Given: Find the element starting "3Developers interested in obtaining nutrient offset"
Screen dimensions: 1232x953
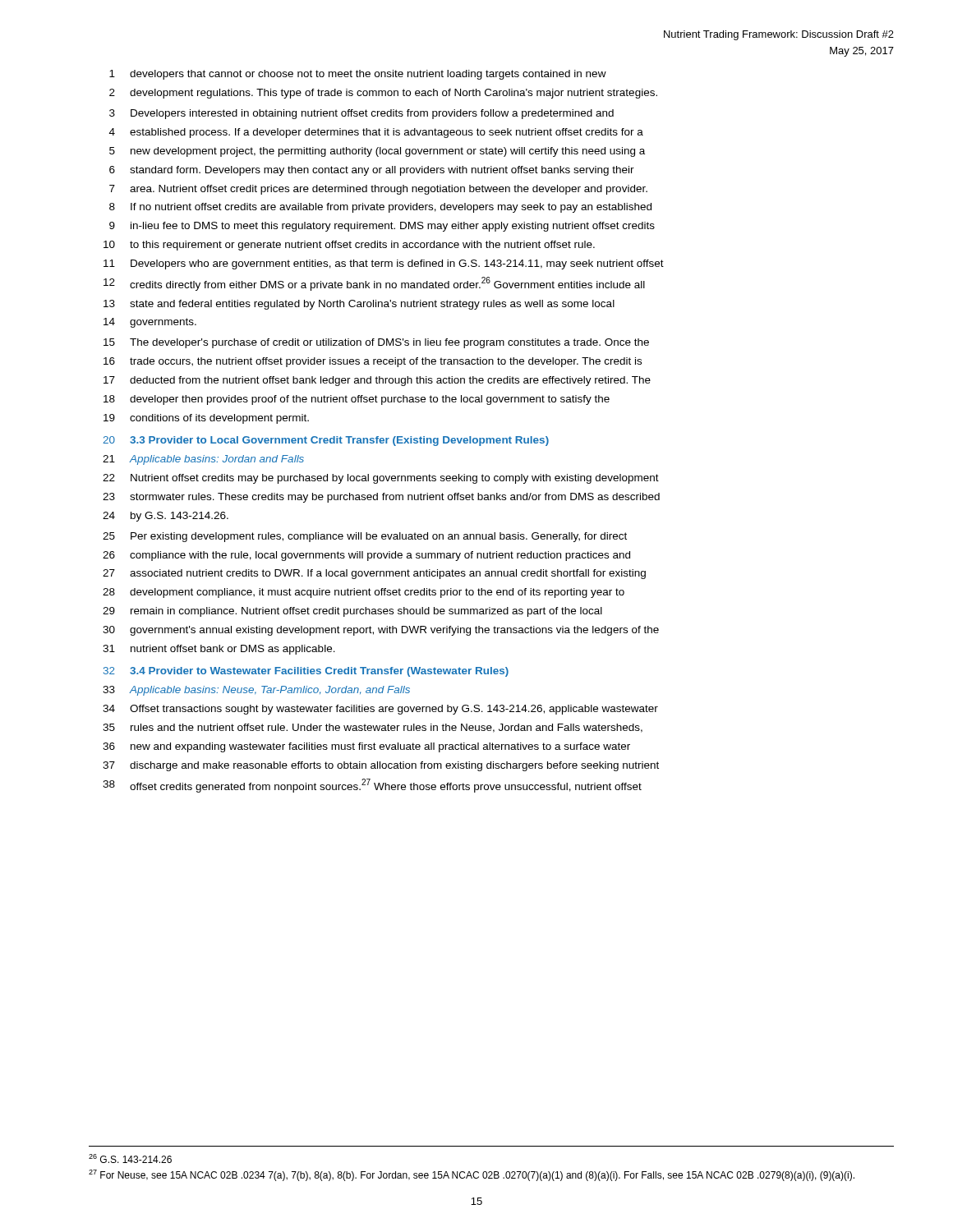Looking at the screenshot, I should coord(491,218).
